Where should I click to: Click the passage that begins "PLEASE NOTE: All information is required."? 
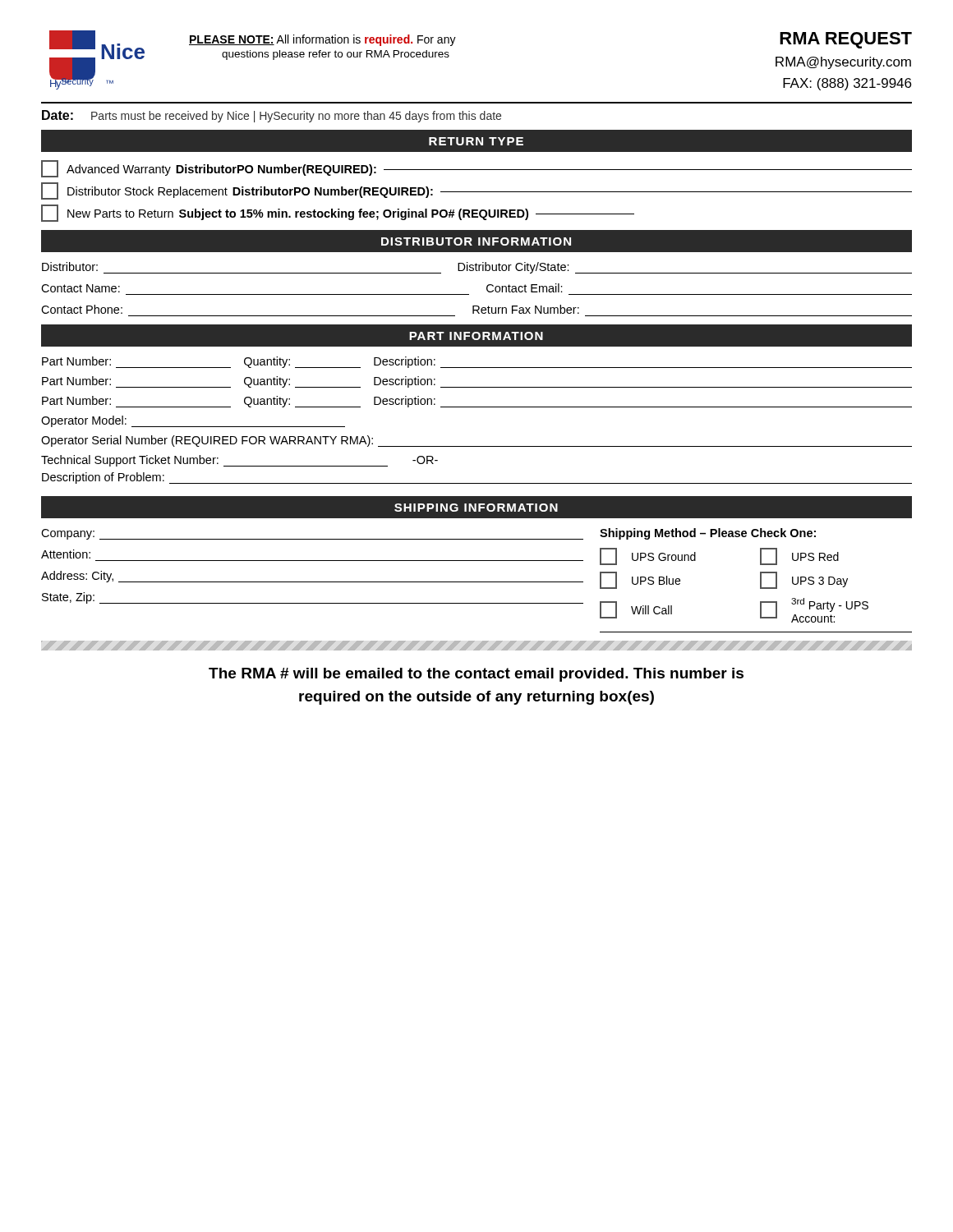tap(322, 40)
